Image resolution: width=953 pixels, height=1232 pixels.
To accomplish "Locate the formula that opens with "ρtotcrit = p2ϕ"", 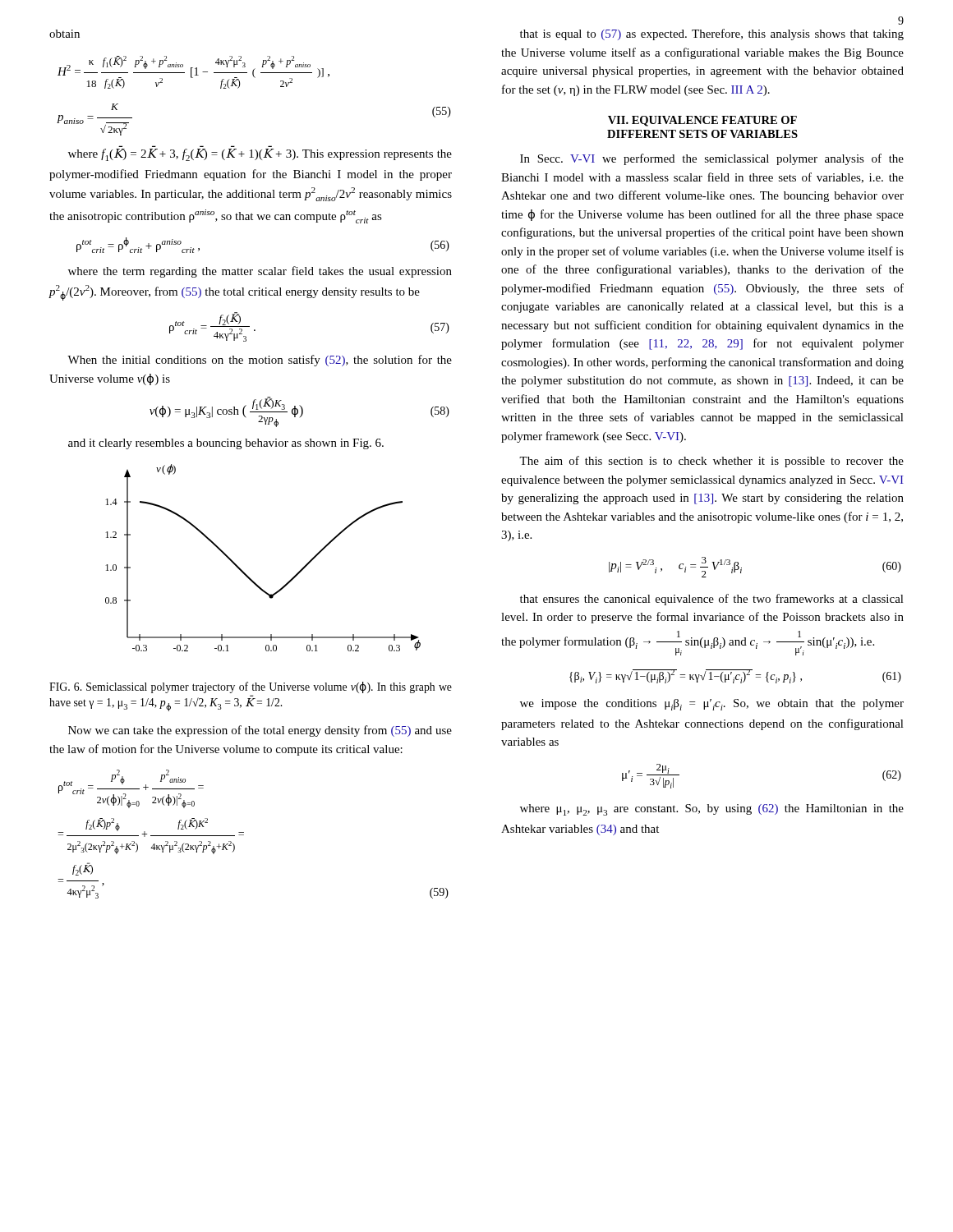I will 251,835.
